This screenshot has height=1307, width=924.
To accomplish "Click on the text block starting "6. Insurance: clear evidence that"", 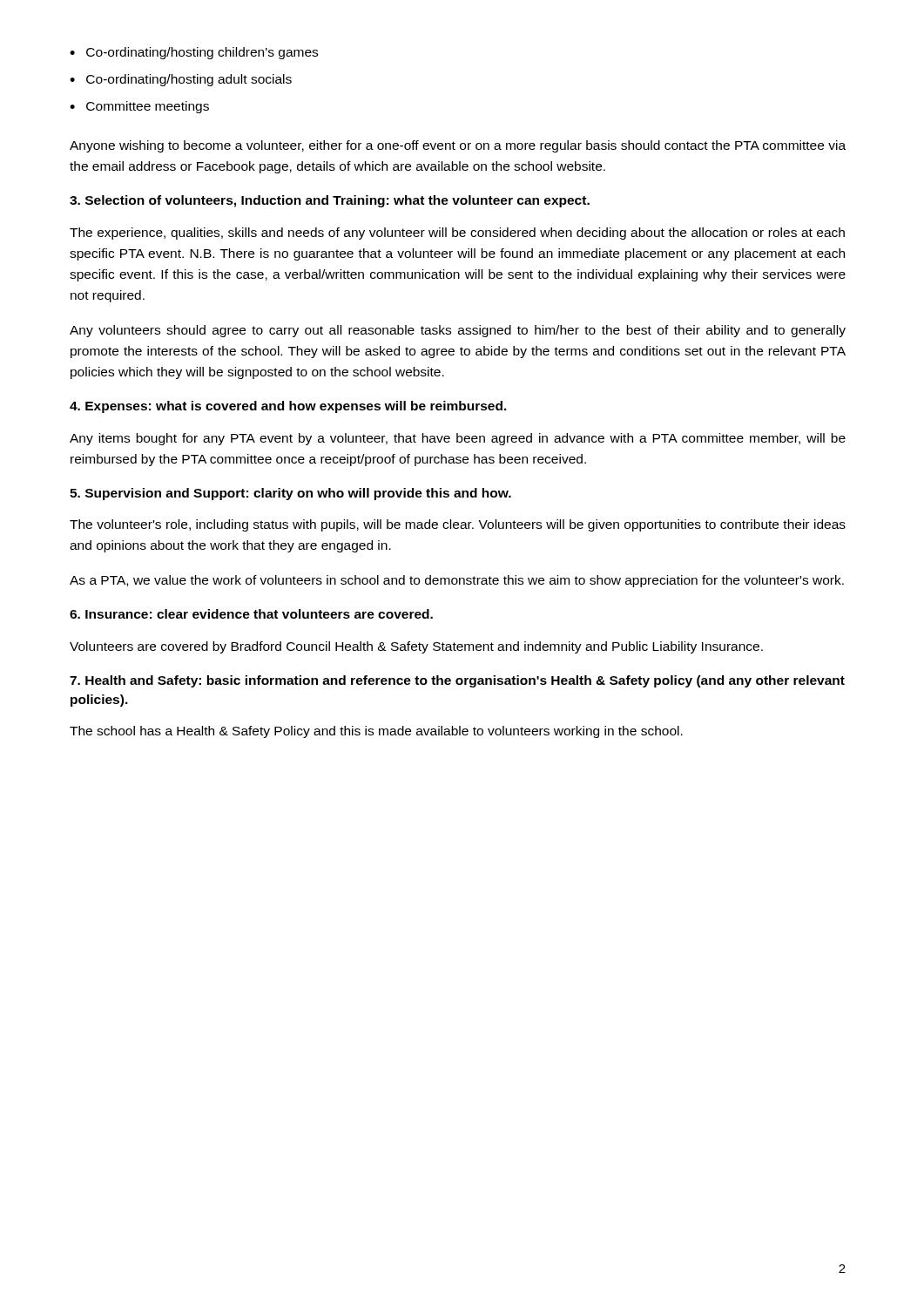I will 252,614.
